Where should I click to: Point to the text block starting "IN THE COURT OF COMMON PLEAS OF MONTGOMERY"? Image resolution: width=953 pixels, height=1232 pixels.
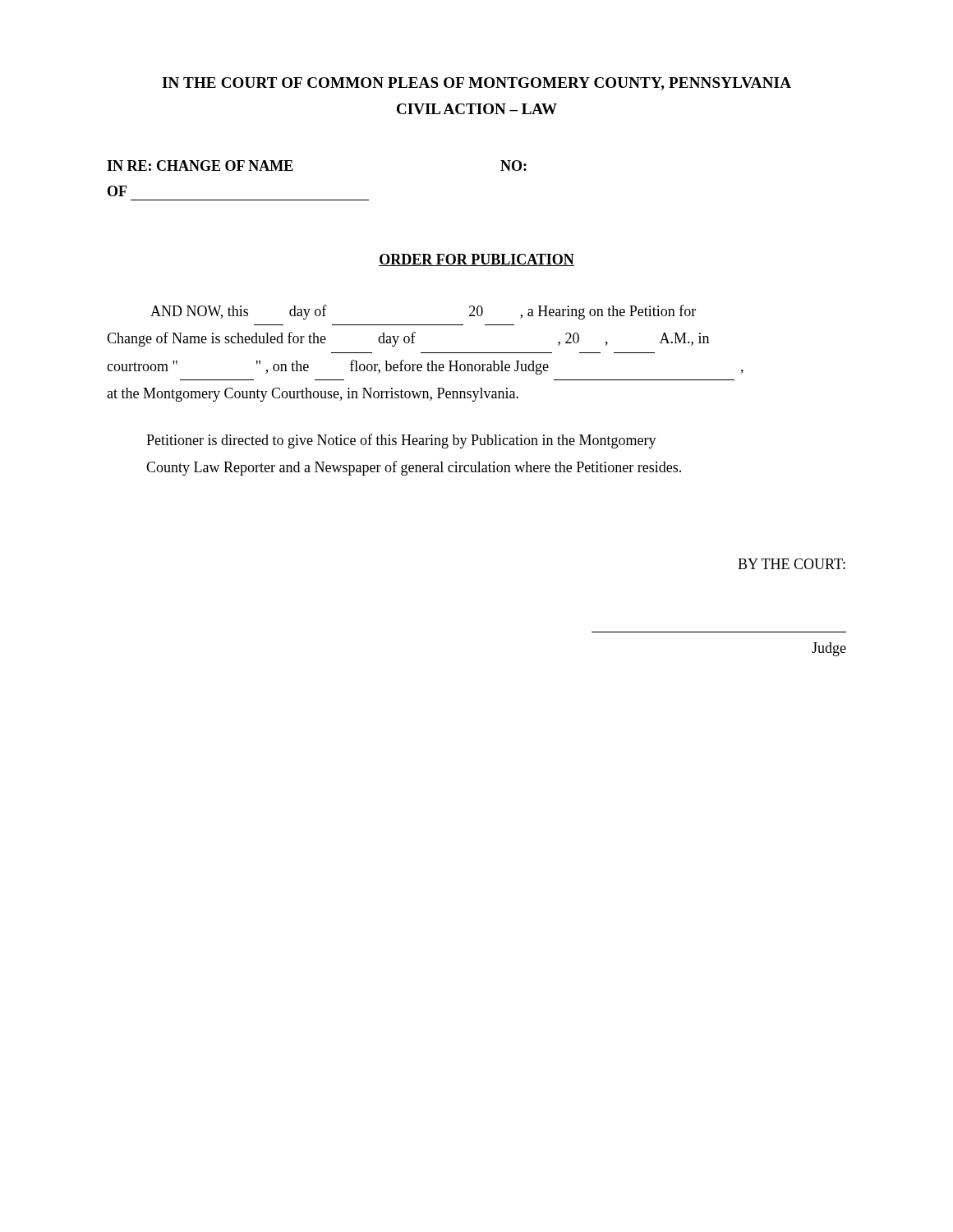[x=476, y=96]
